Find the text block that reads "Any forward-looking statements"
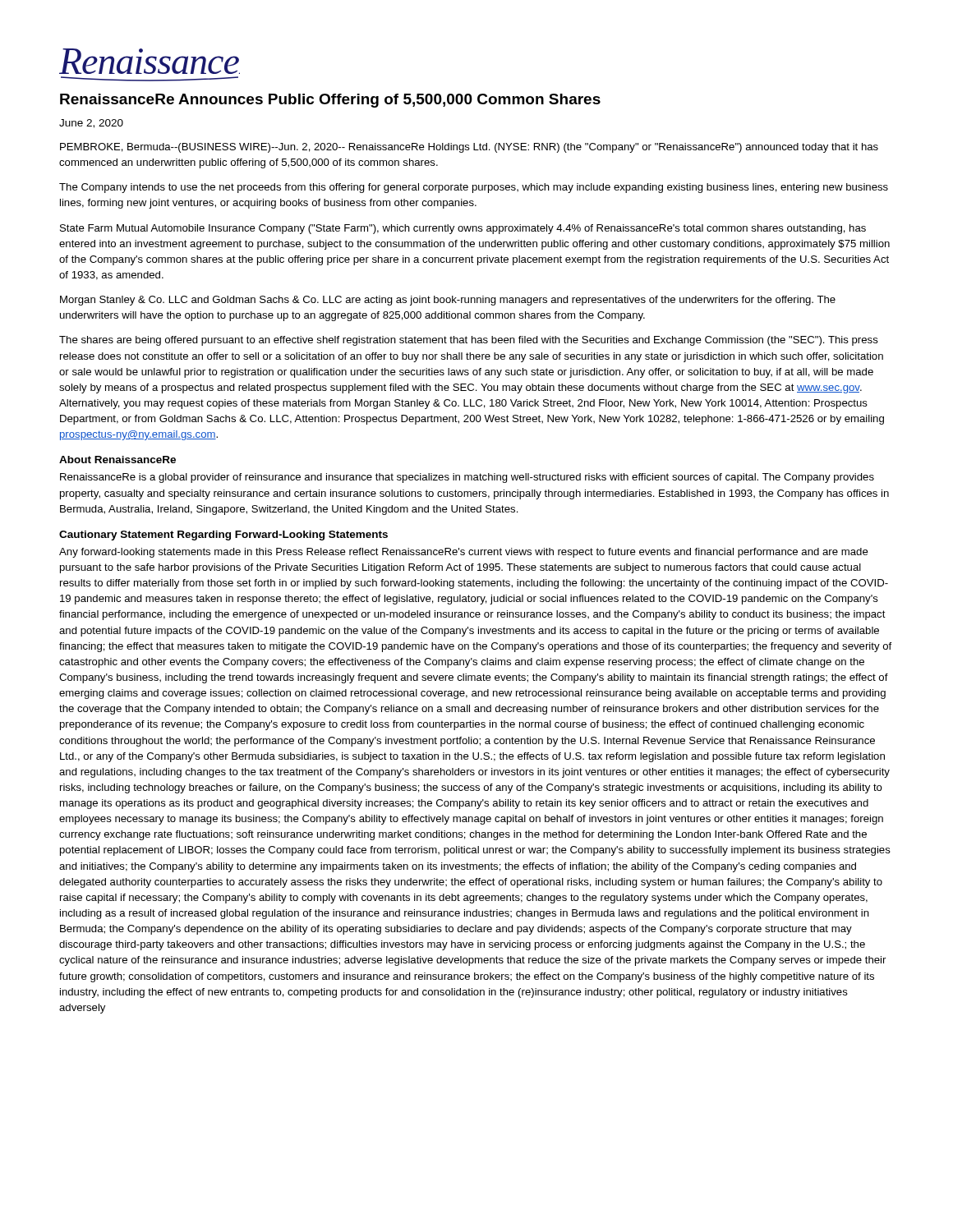Image resolution: width=953 pixels, height=1232 pixels. [x=475, y=779]
